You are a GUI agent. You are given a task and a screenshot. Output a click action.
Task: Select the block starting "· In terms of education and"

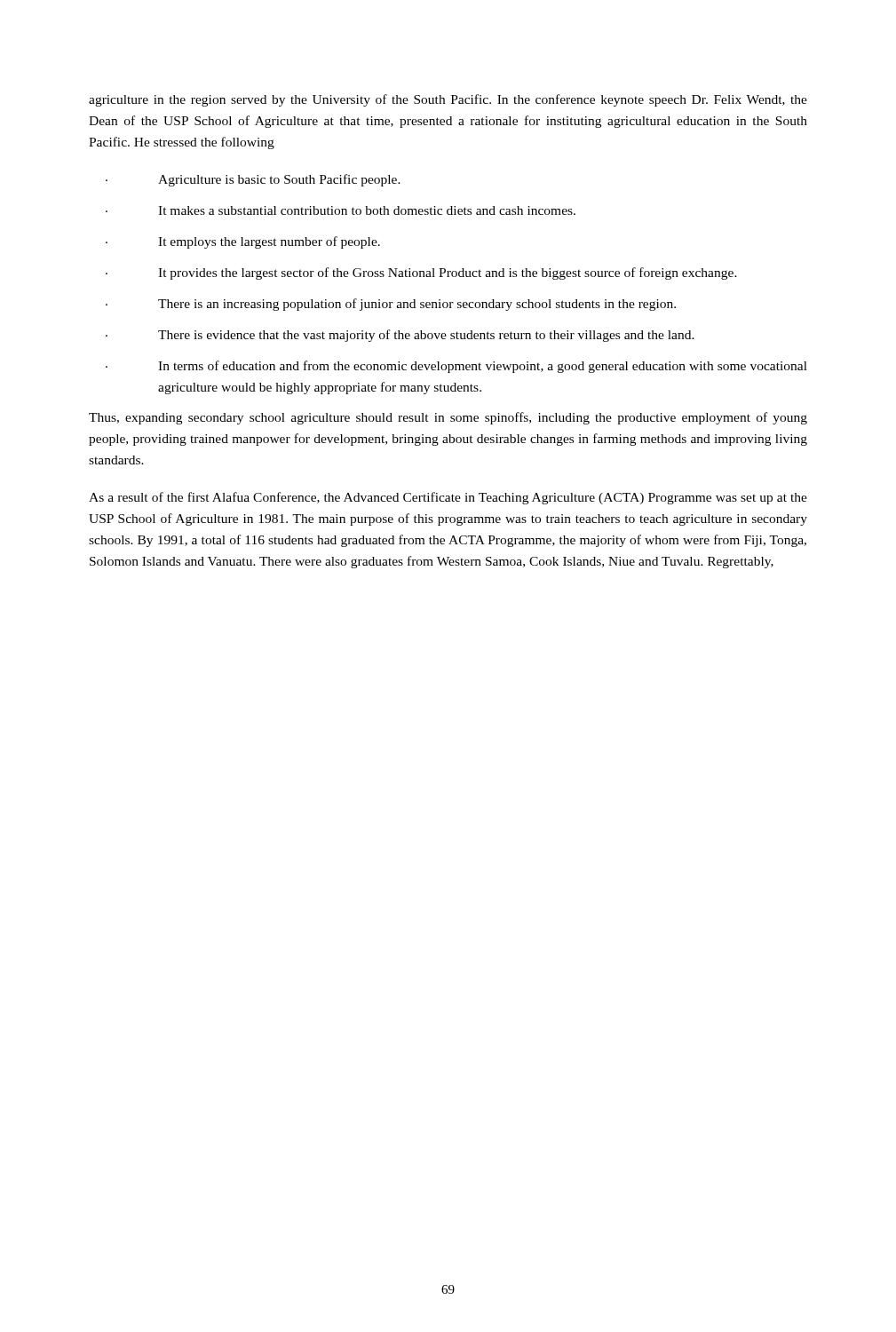pos(448,377)
